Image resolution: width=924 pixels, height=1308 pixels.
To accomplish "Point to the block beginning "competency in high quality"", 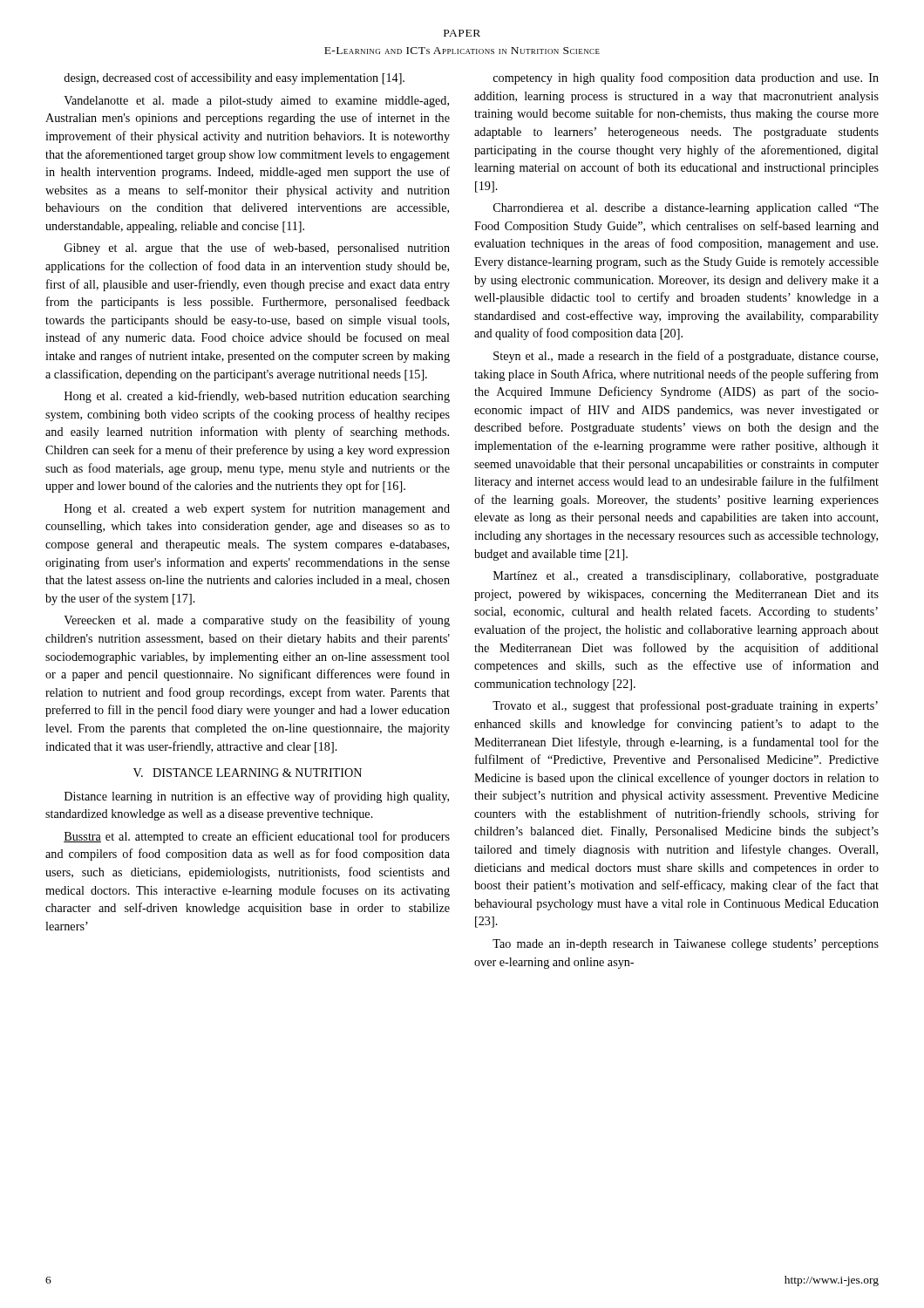I will point(676,132).
